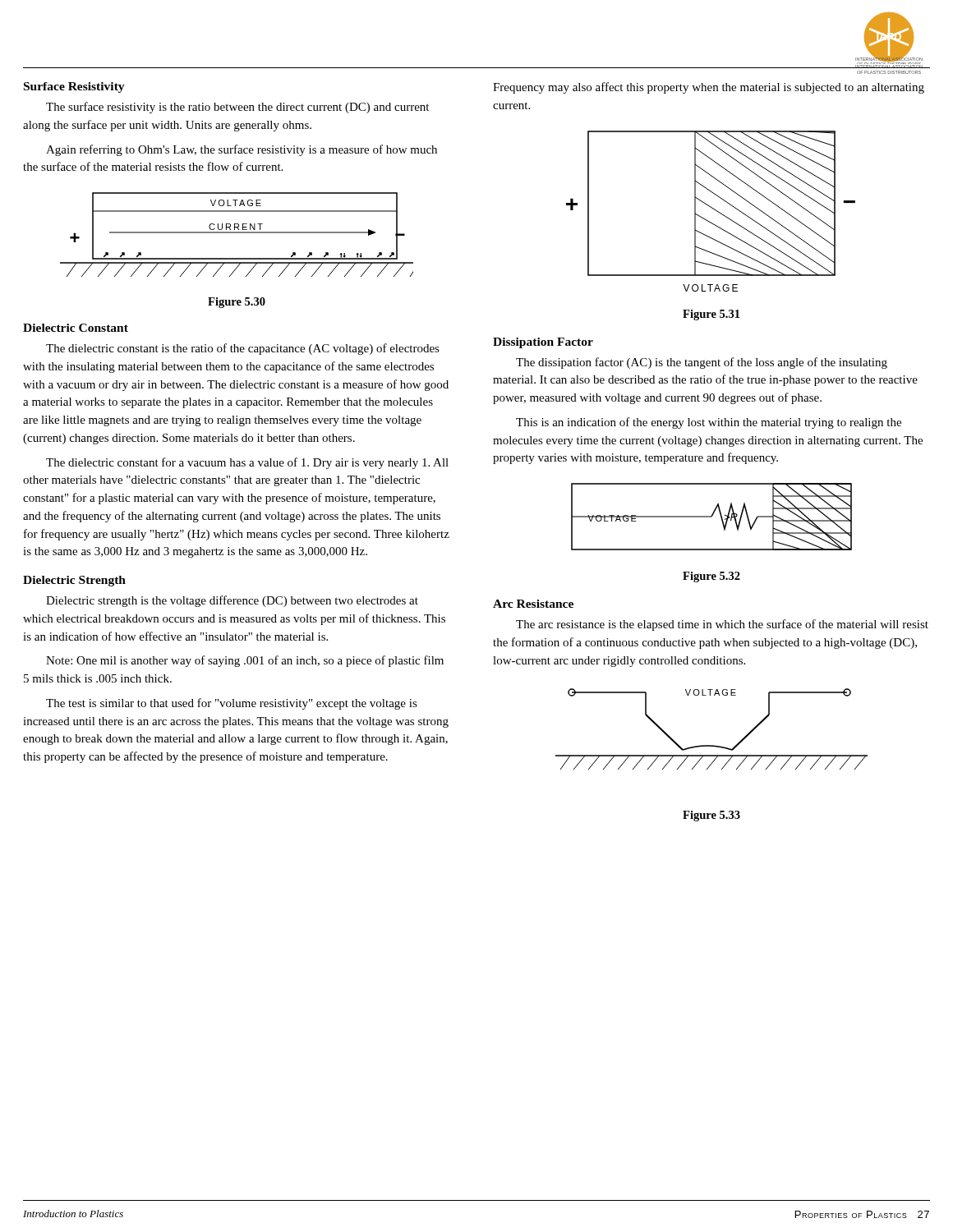
Task: Find "Dissipation Factor" on this page
Action: tap(543, 341)
